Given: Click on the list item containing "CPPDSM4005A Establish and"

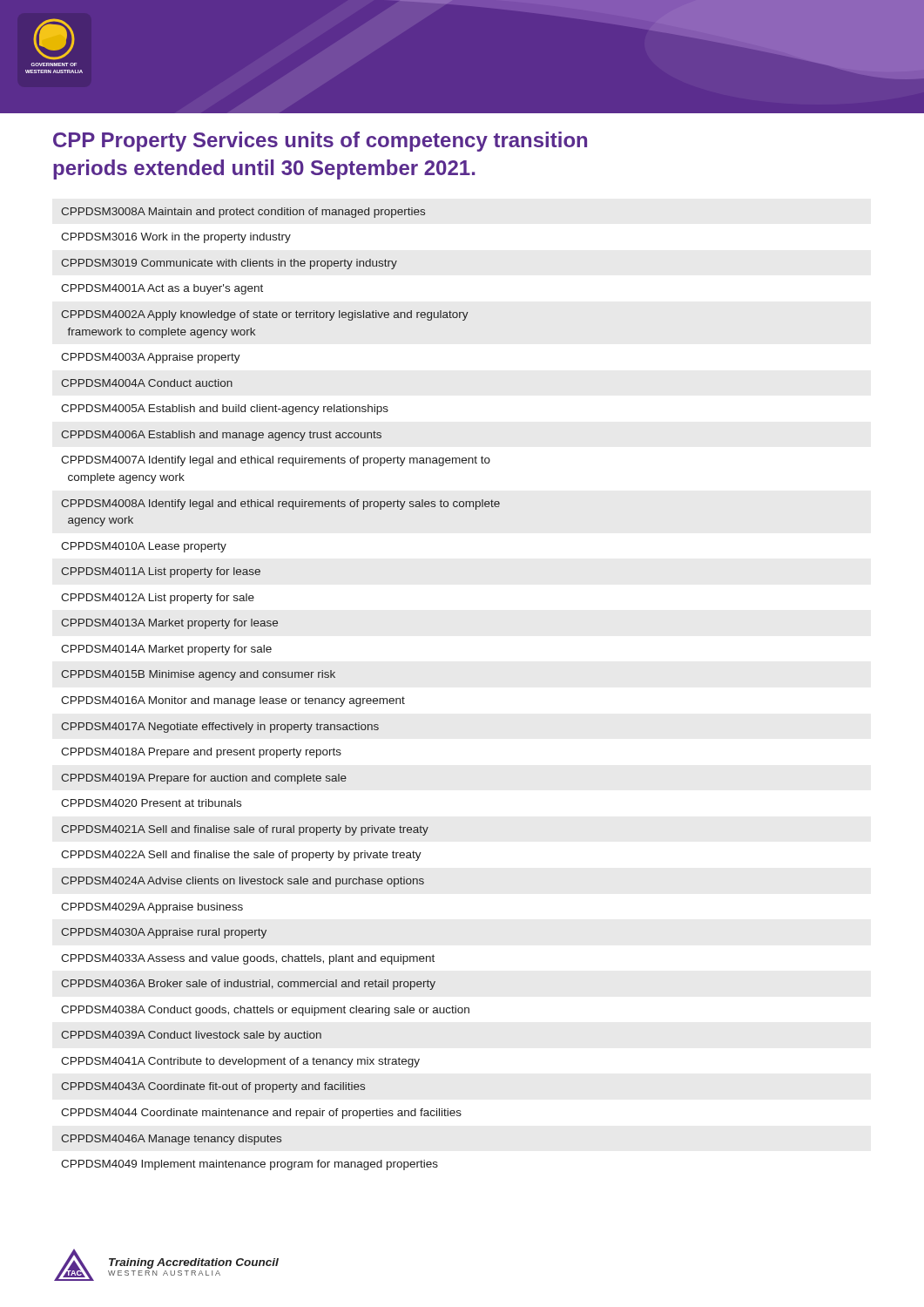Looking at the screenshot, I should [x=225, y=408].
